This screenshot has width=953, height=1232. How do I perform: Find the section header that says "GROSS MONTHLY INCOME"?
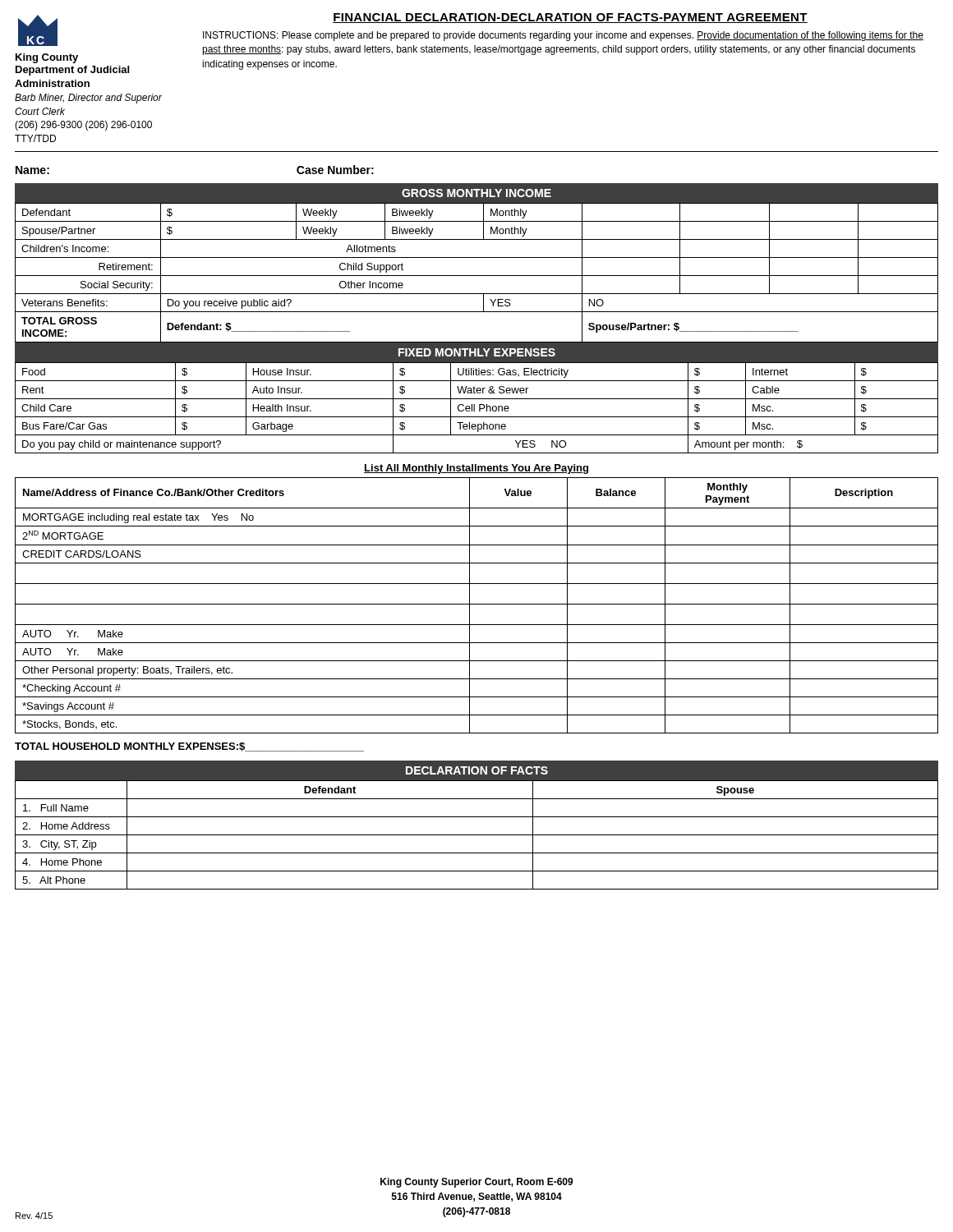point(476,193)
